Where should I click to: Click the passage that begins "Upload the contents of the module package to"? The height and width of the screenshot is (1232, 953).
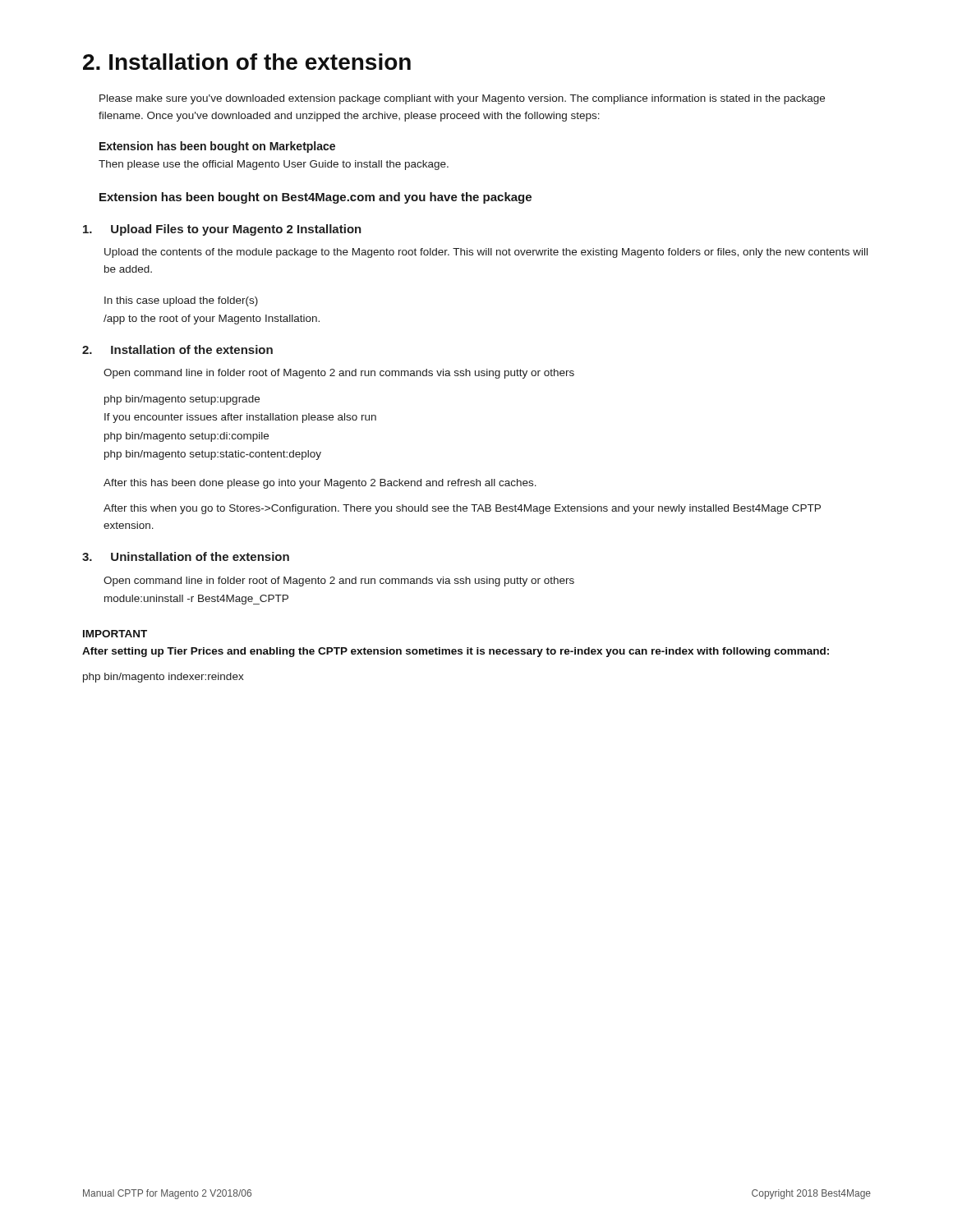487,261
